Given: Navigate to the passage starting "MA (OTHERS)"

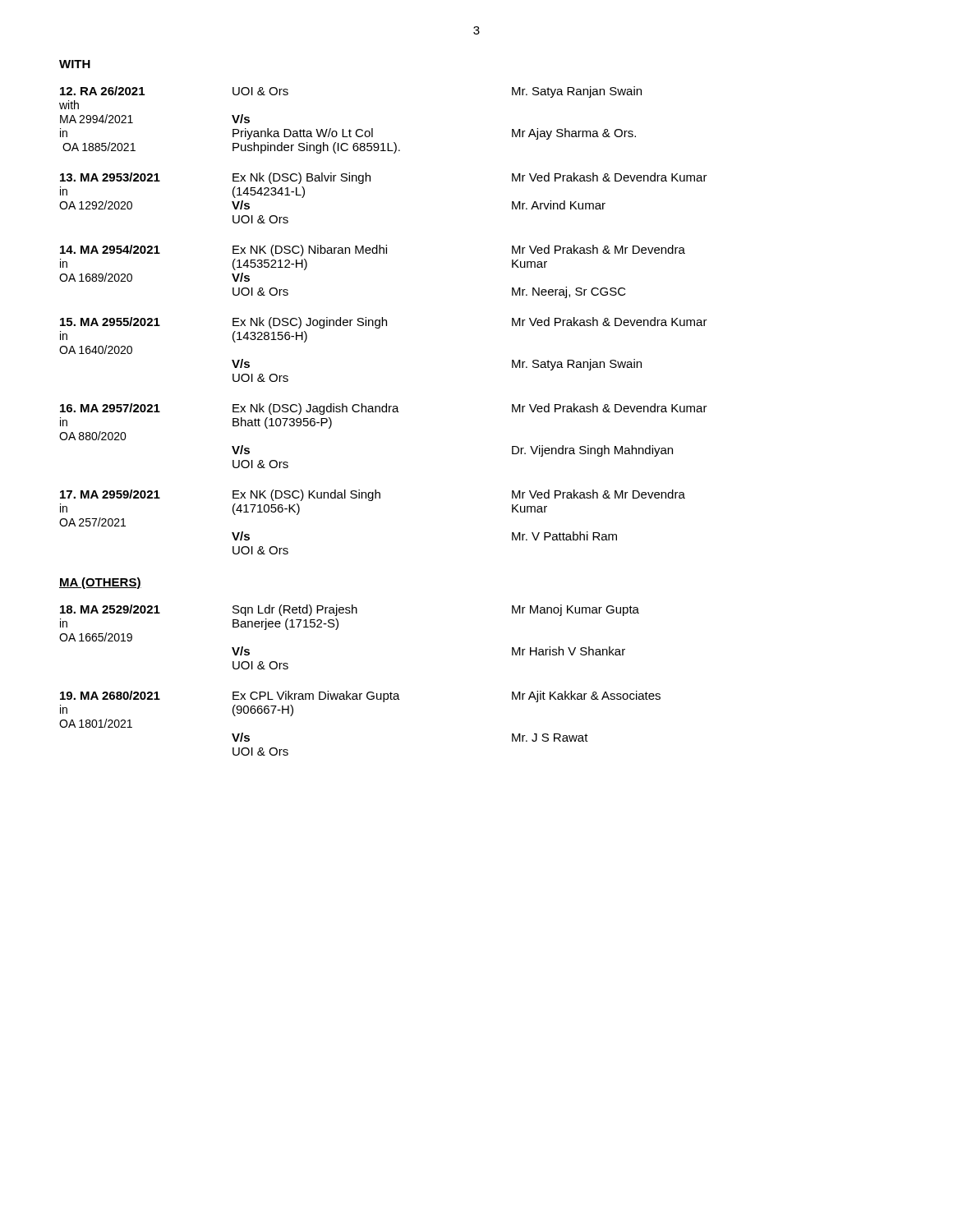Looking at the screenshot, I should (x=100, y=582).
